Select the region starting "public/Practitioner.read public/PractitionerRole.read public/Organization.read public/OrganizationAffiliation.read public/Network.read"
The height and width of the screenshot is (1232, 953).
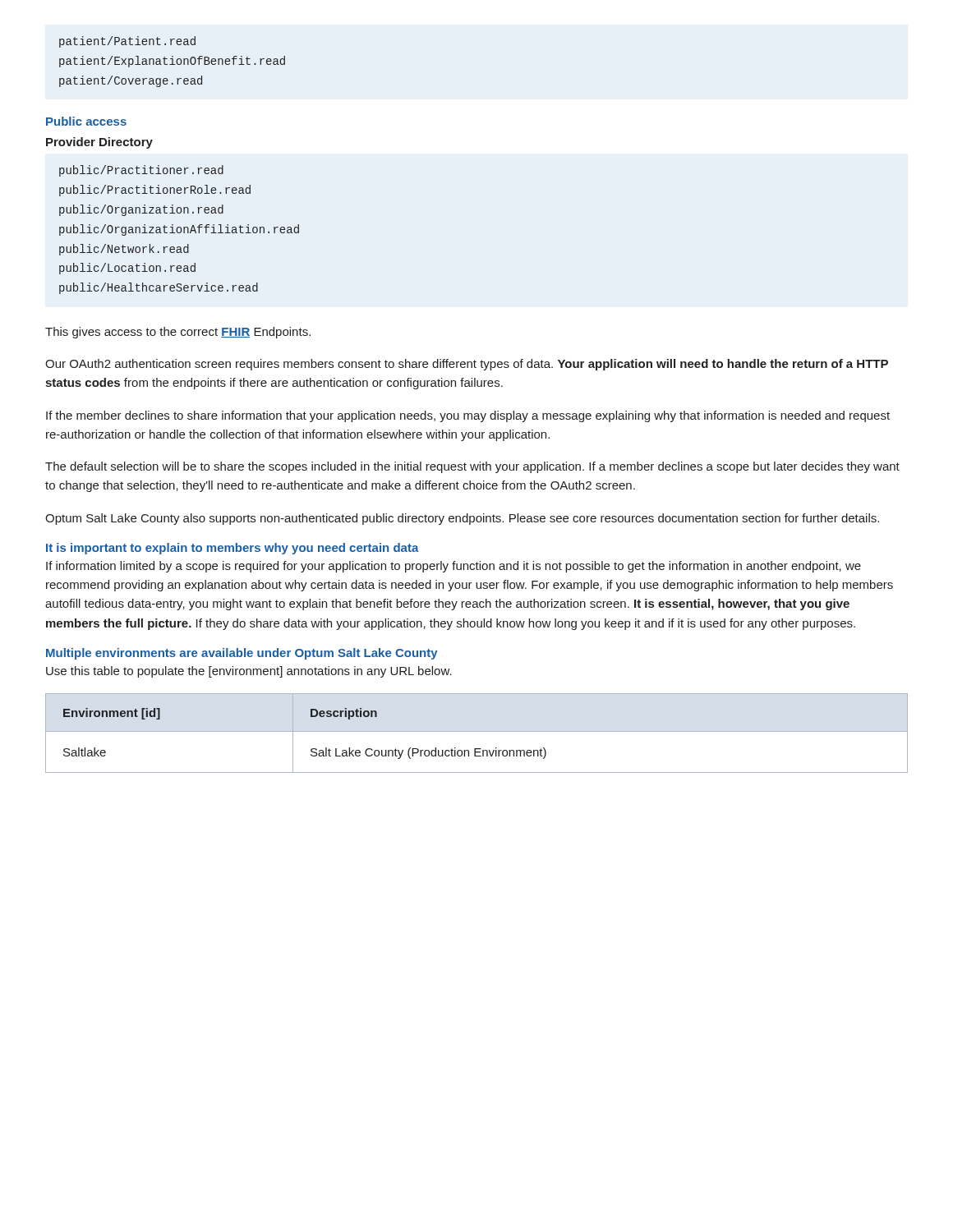[179, 230]
